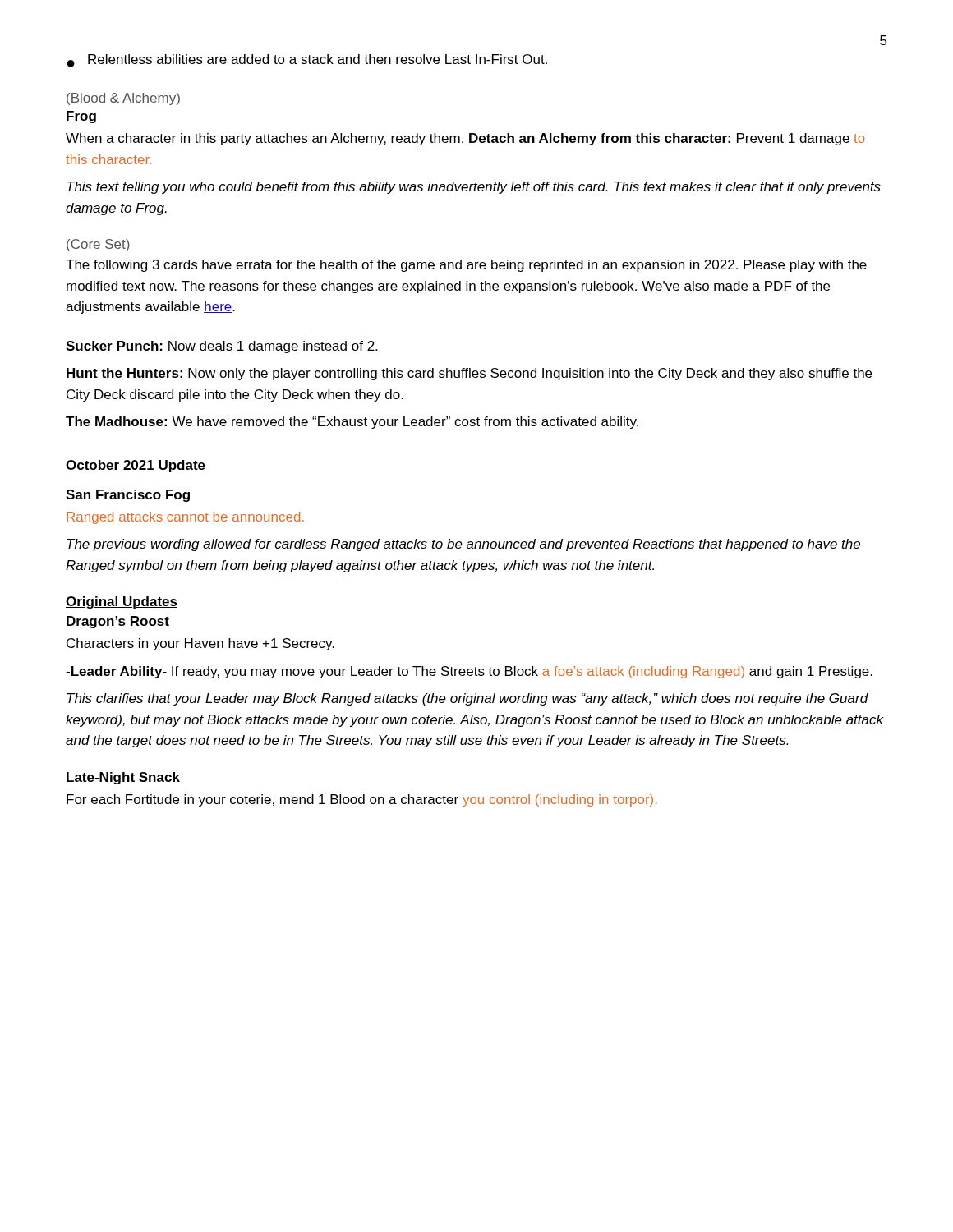Select the block starting "When a character in this party attaches an"

pyautogui.click(x=466, y=149)
